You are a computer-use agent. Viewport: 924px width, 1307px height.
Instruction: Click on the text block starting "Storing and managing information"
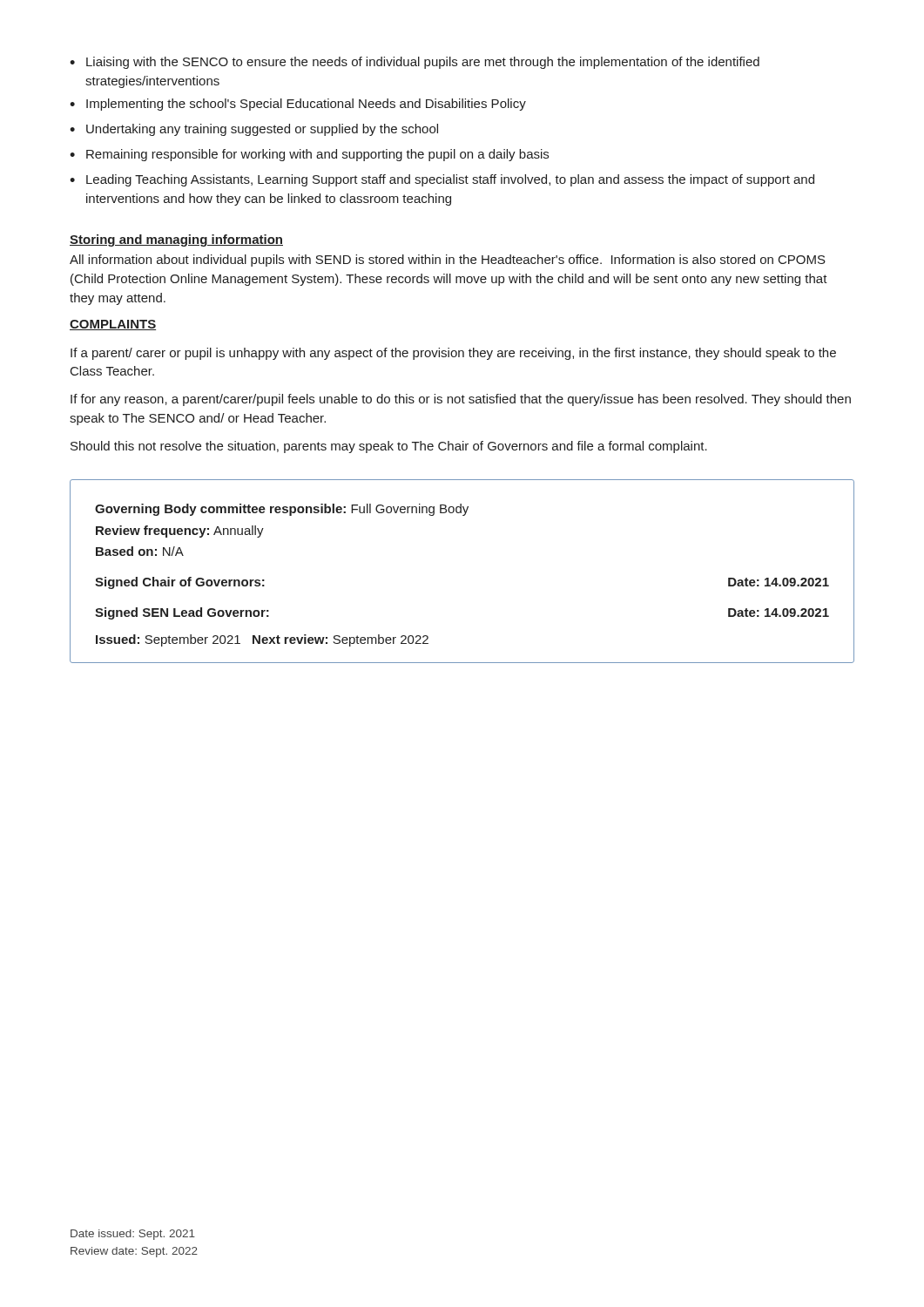[x=176, y=239]
